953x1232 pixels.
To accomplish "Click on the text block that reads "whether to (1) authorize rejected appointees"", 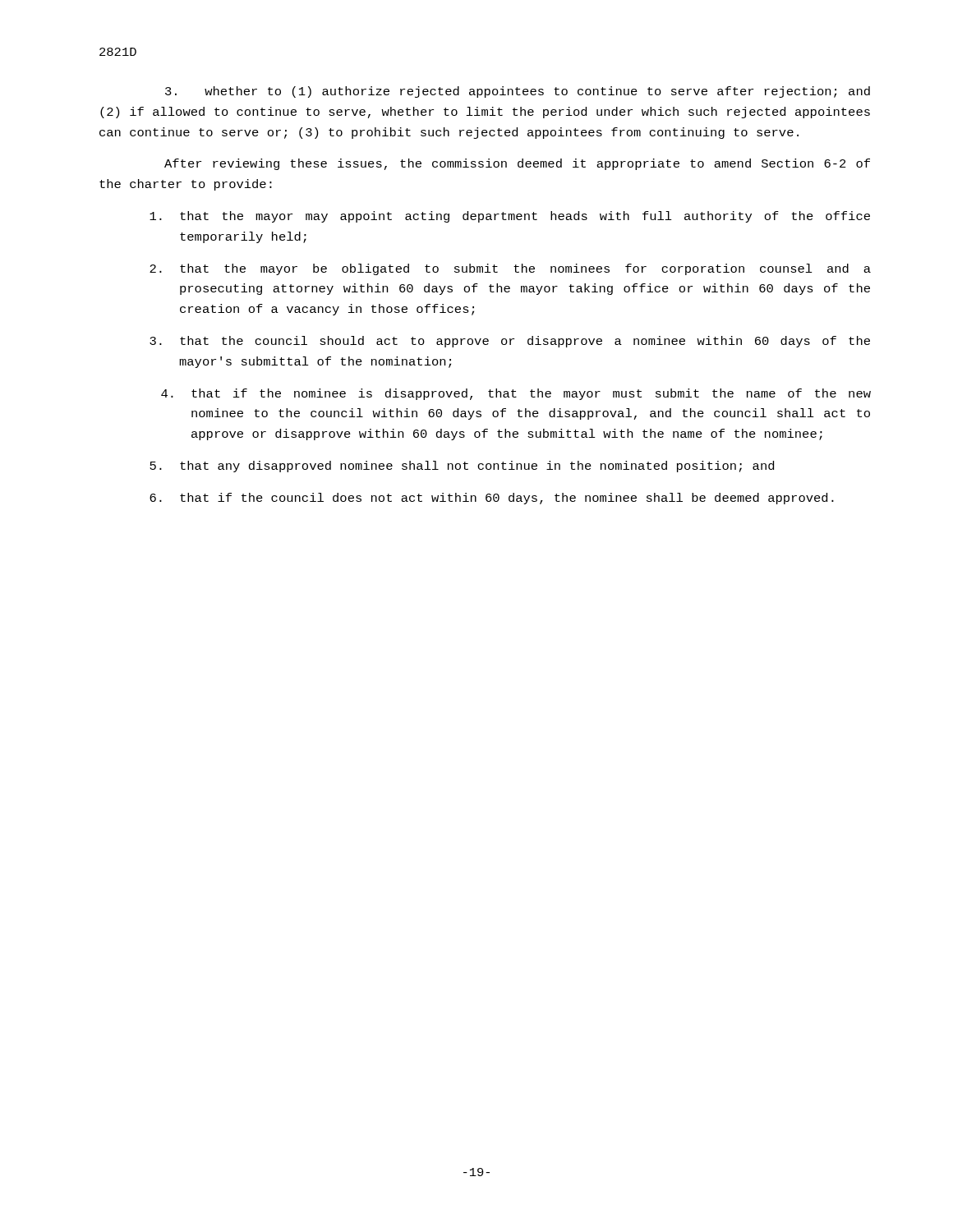I will (x=485, y=112).
